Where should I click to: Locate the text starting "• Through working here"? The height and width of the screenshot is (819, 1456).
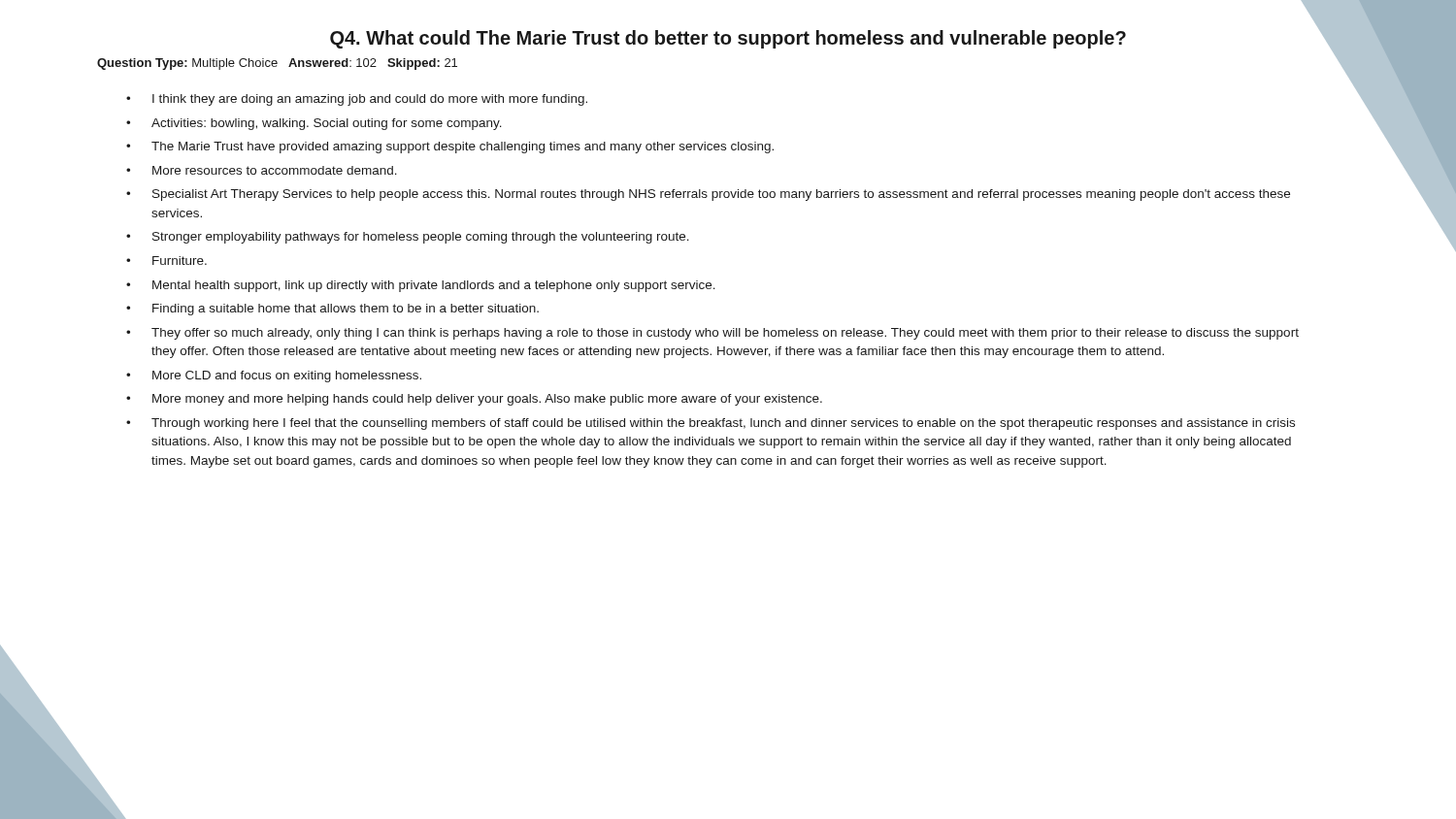(721, 442)
